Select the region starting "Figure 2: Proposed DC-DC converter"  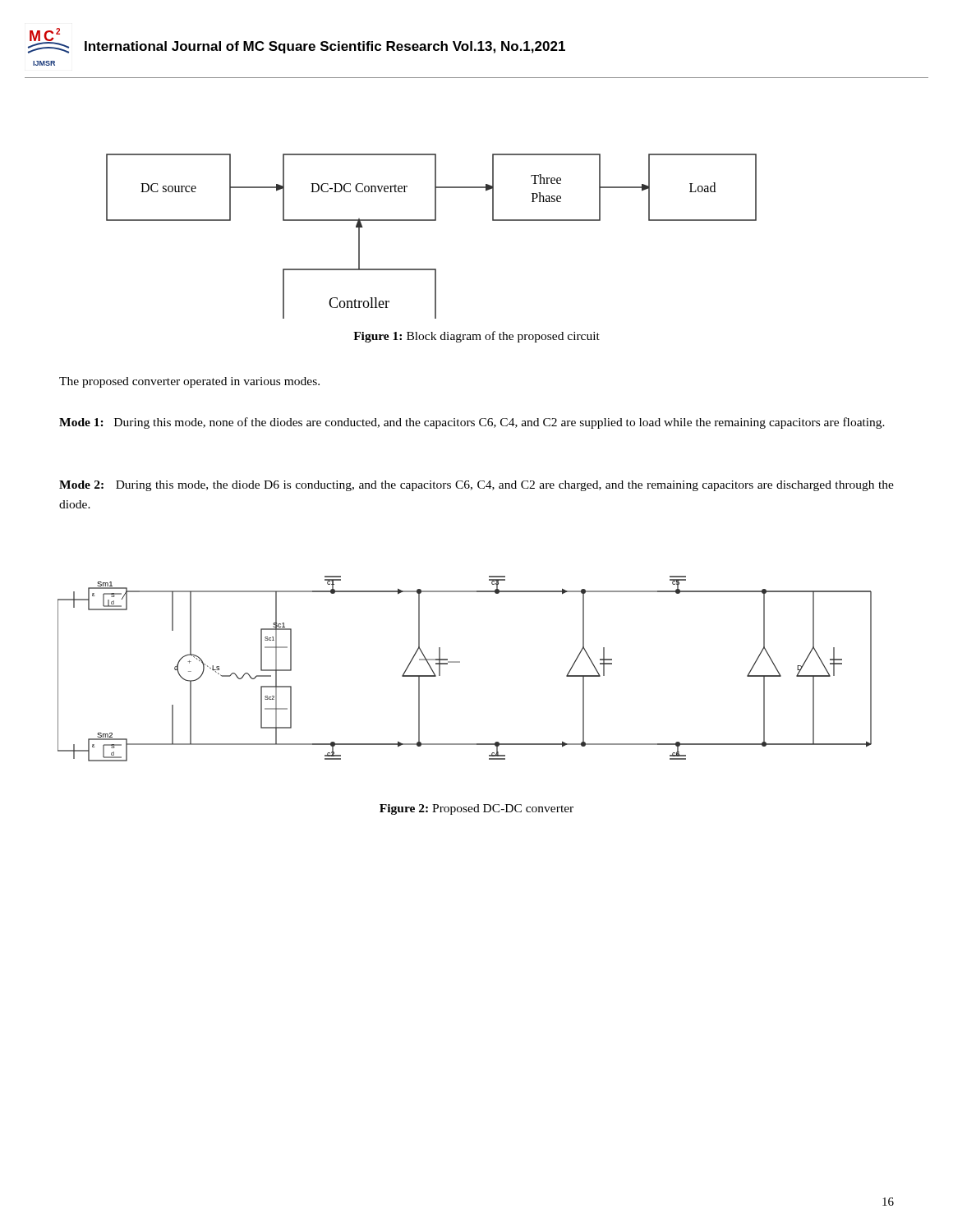pyautogui.click(x=476, y=808)
